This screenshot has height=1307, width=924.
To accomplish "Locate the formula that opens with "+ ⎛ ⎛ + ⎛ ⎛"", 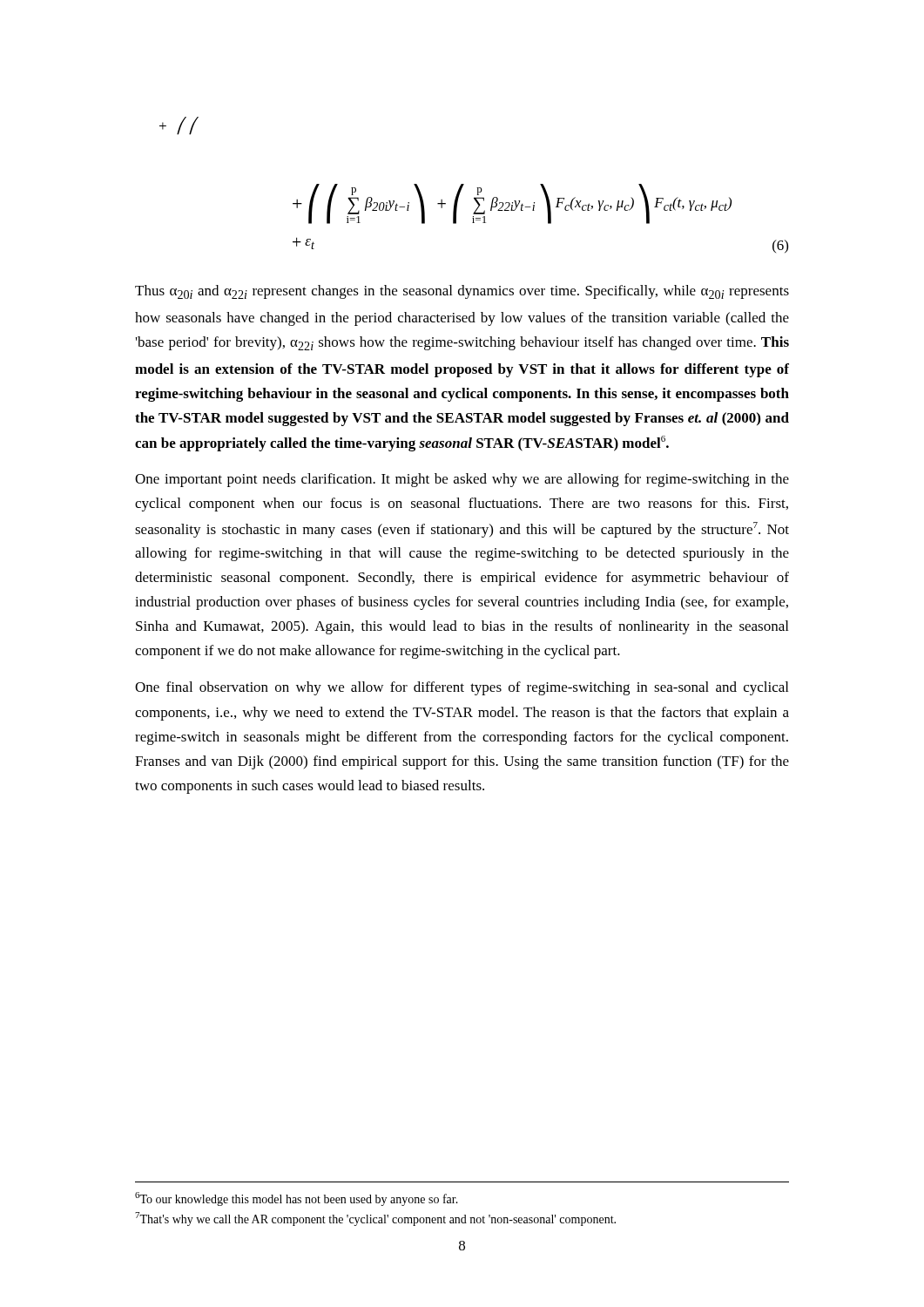I will point(462,181).
